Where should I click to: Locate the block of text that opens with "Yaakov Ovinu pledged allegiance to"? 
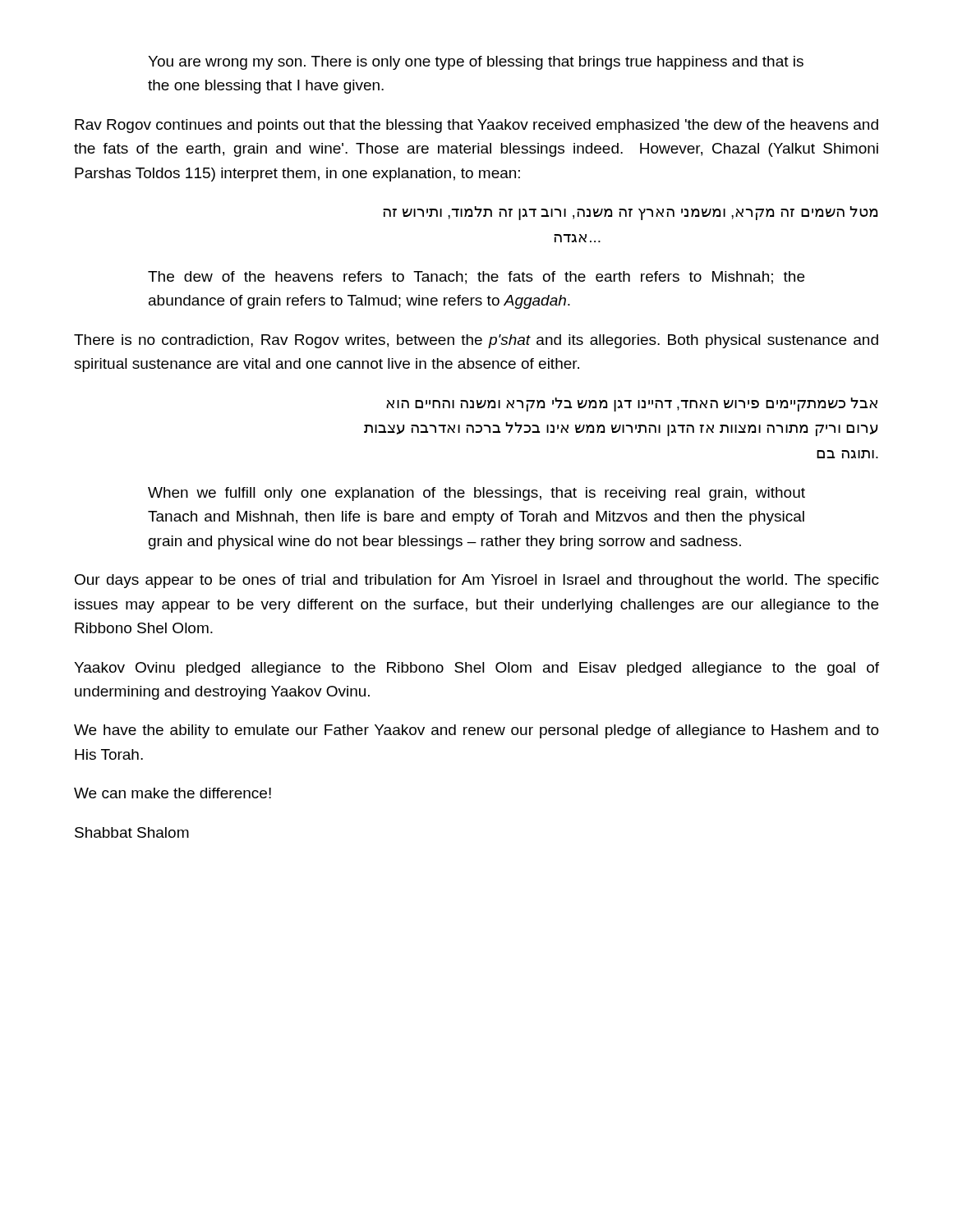(476, 679)
